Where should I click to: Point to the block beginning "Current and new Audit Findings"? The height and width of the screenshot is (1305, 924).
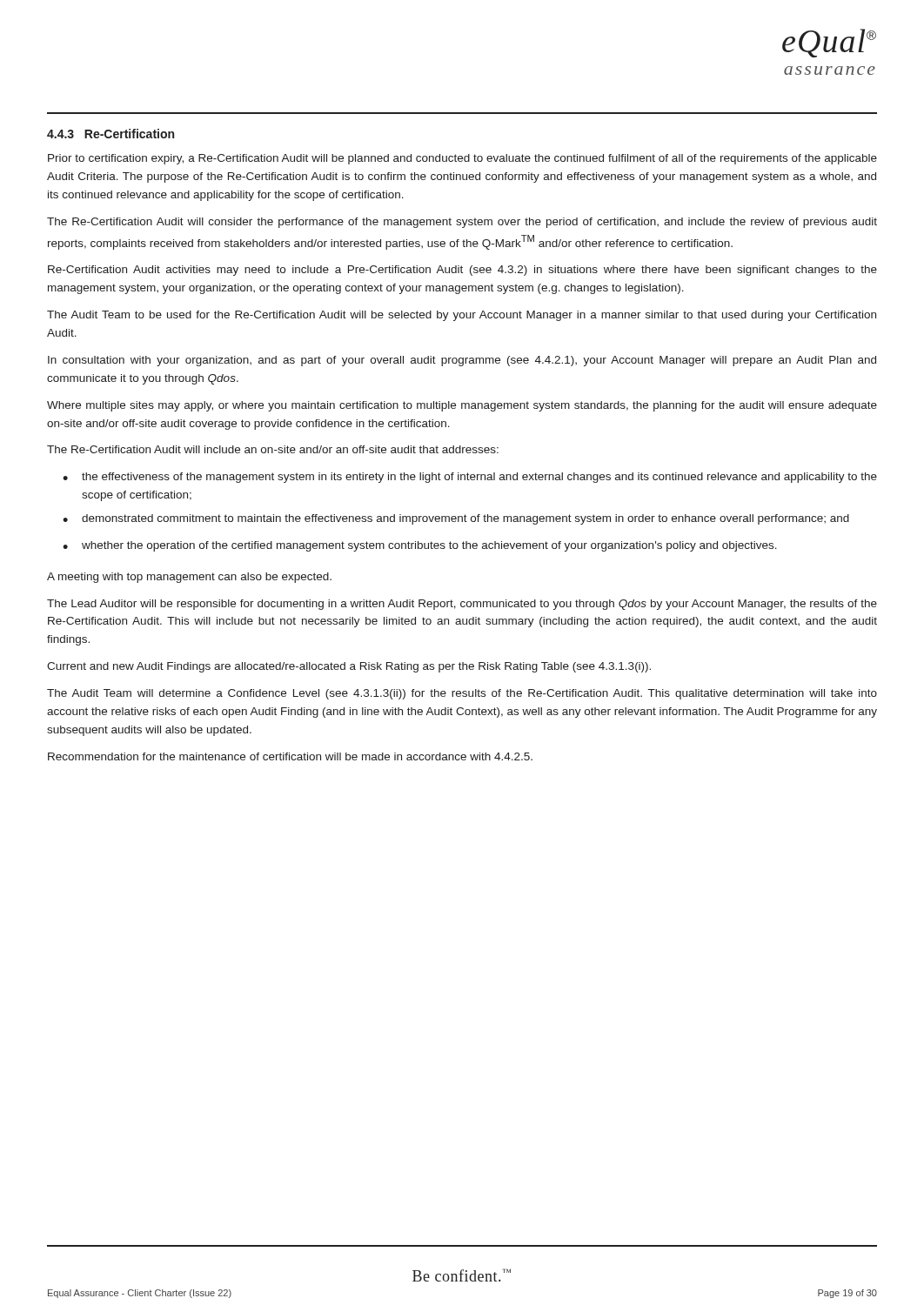tap(349, 666)
